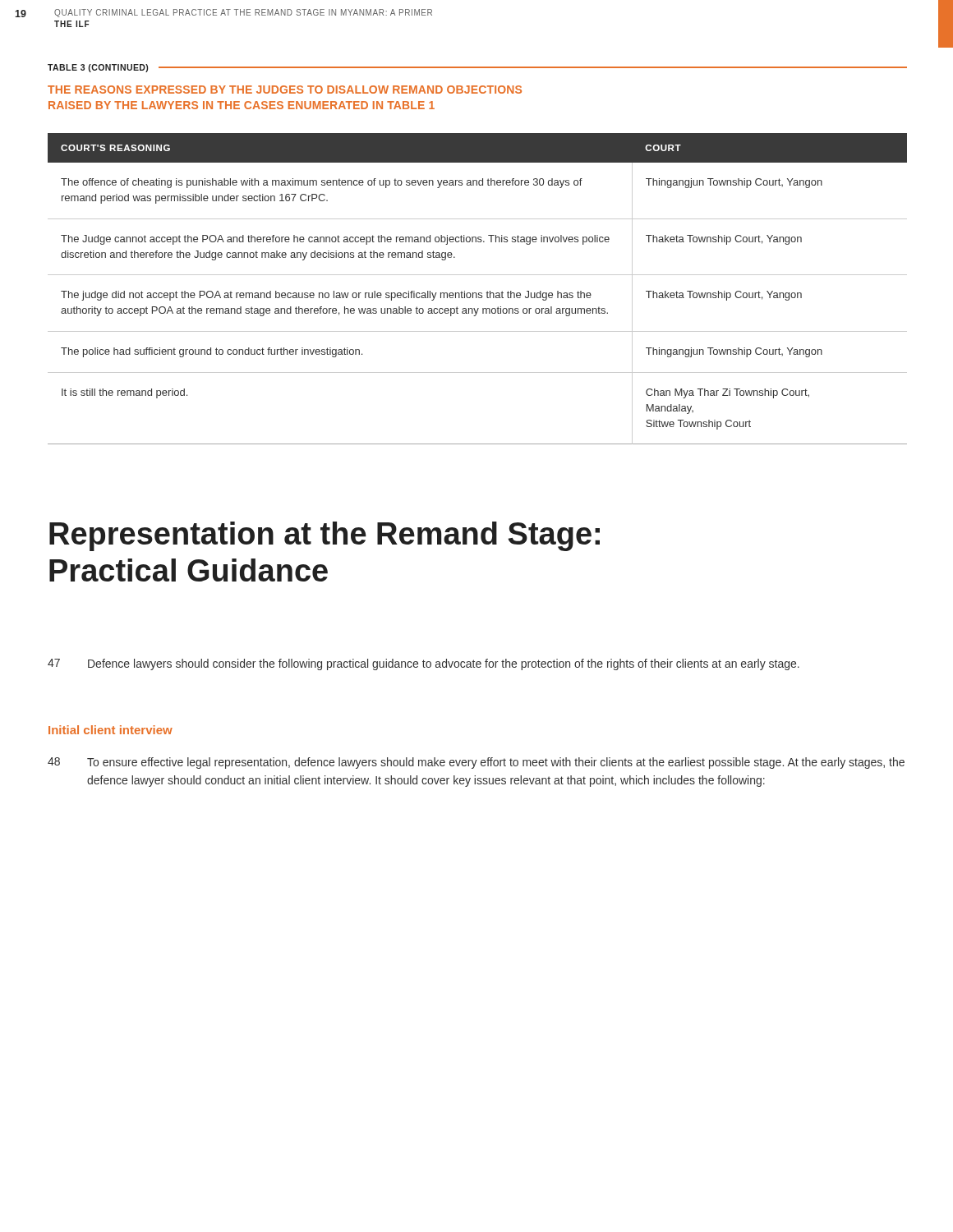Locate the region starting "48 To ensure effective legal representation,"
953x1232 pixels.
coord(477,772)
